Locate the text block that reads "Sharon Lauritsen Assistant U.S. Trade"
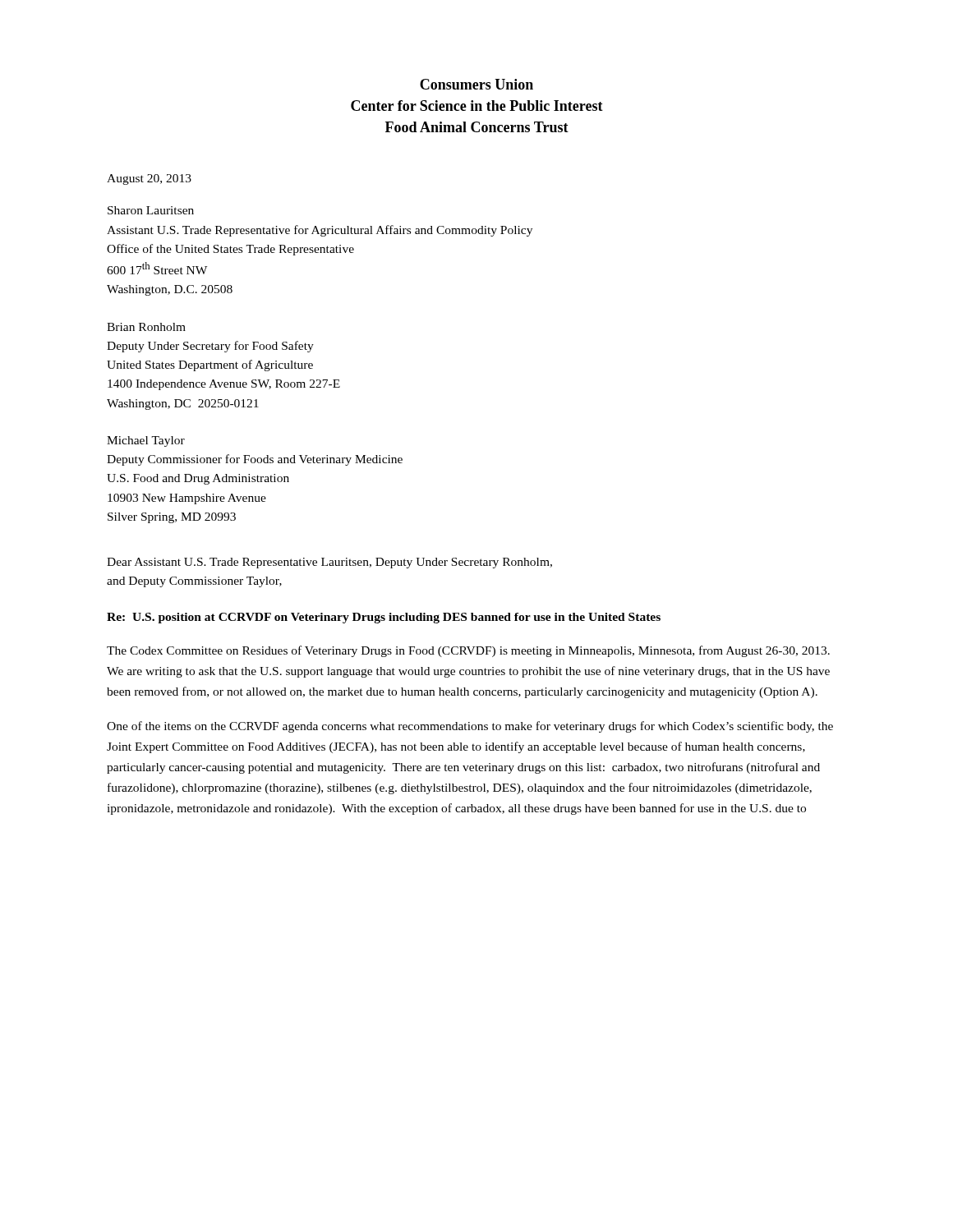The height and width of the screenshot is (1232, 953). pyautogui.click(x=320, y=250)
